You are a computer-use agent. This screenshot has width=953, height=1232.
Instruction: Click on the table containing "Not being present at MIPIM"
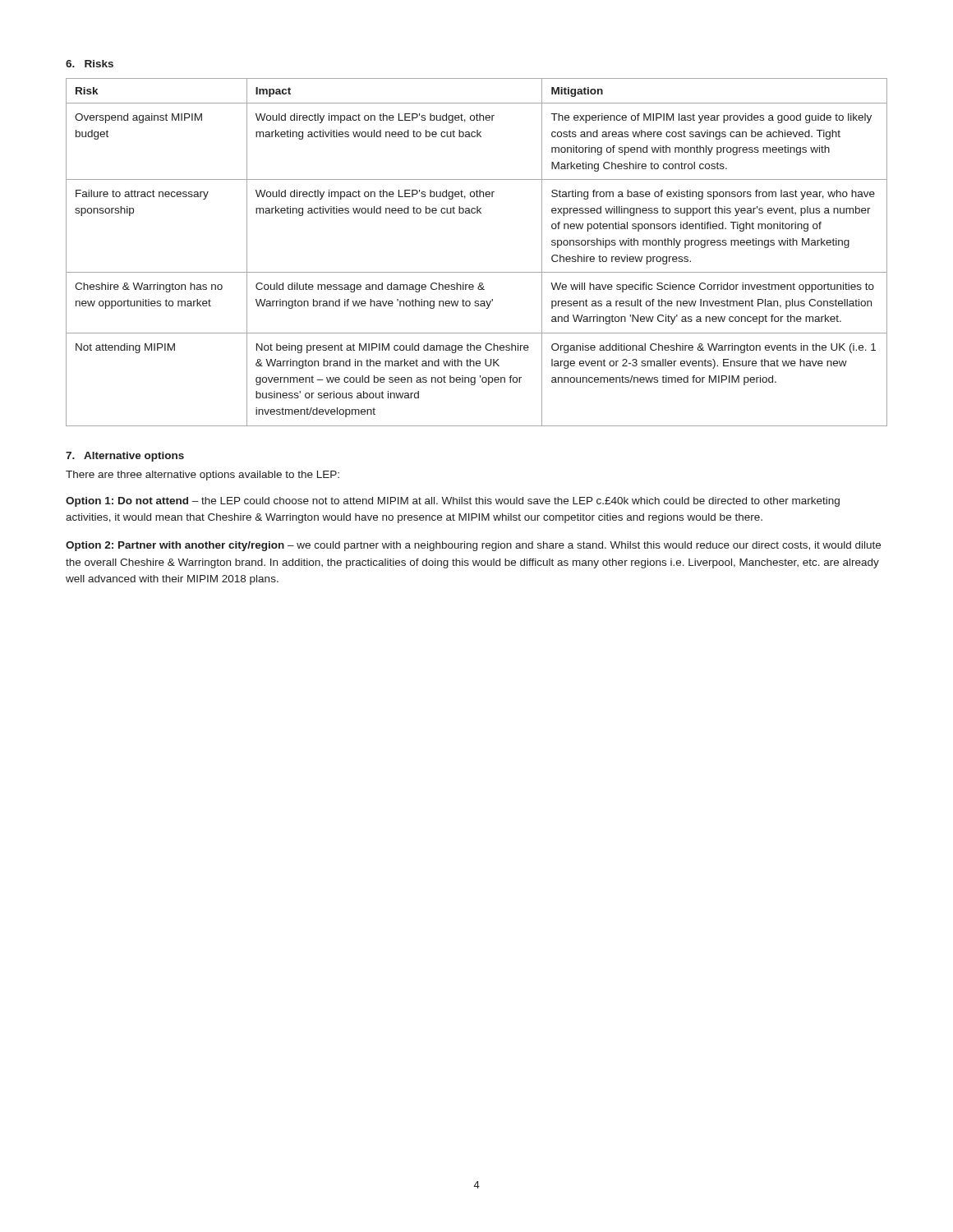coord(476,252)
